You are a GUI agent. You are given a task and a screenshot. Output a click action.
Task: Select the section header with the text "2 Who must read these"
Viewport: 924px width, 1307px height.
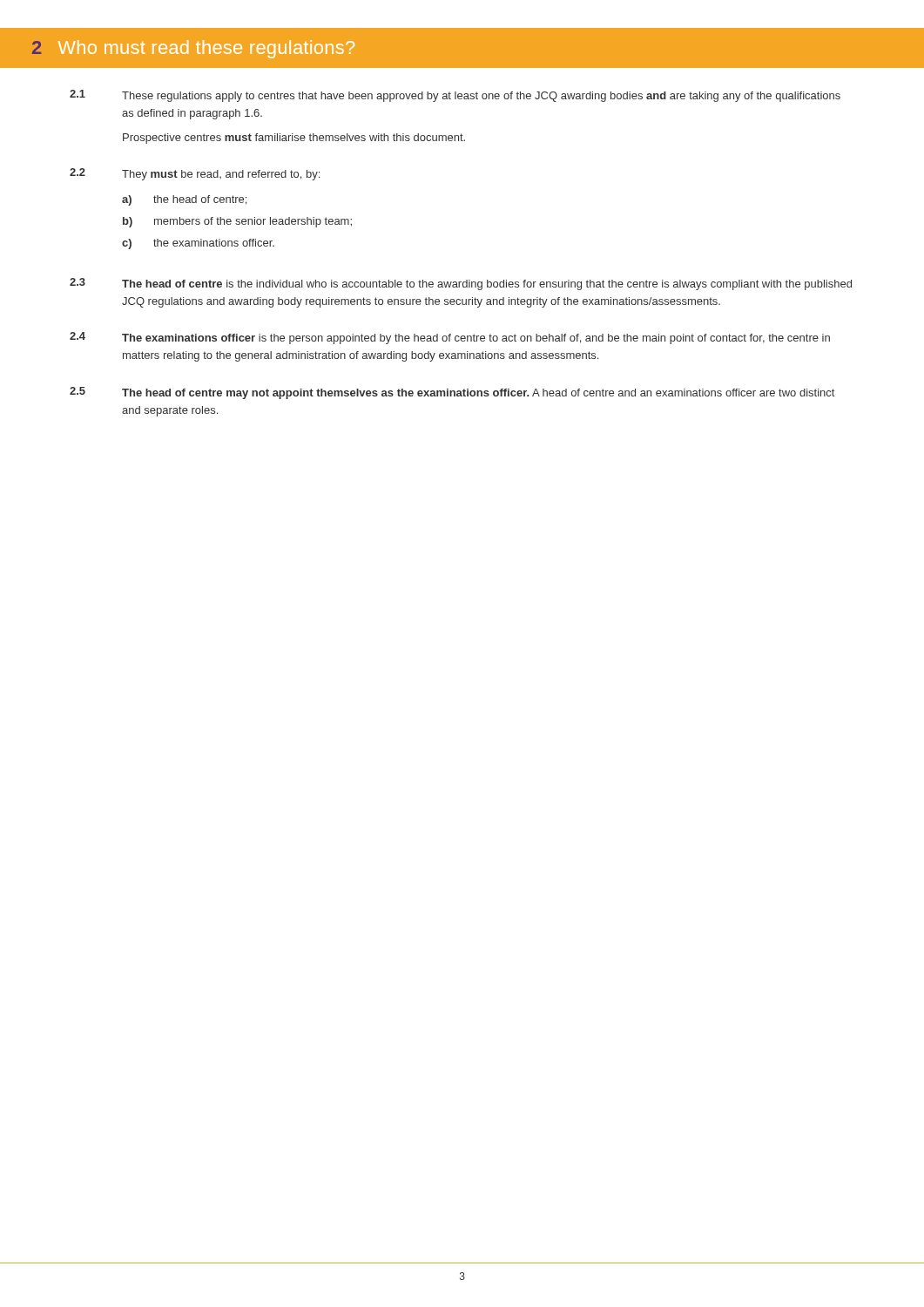[193, 48]
